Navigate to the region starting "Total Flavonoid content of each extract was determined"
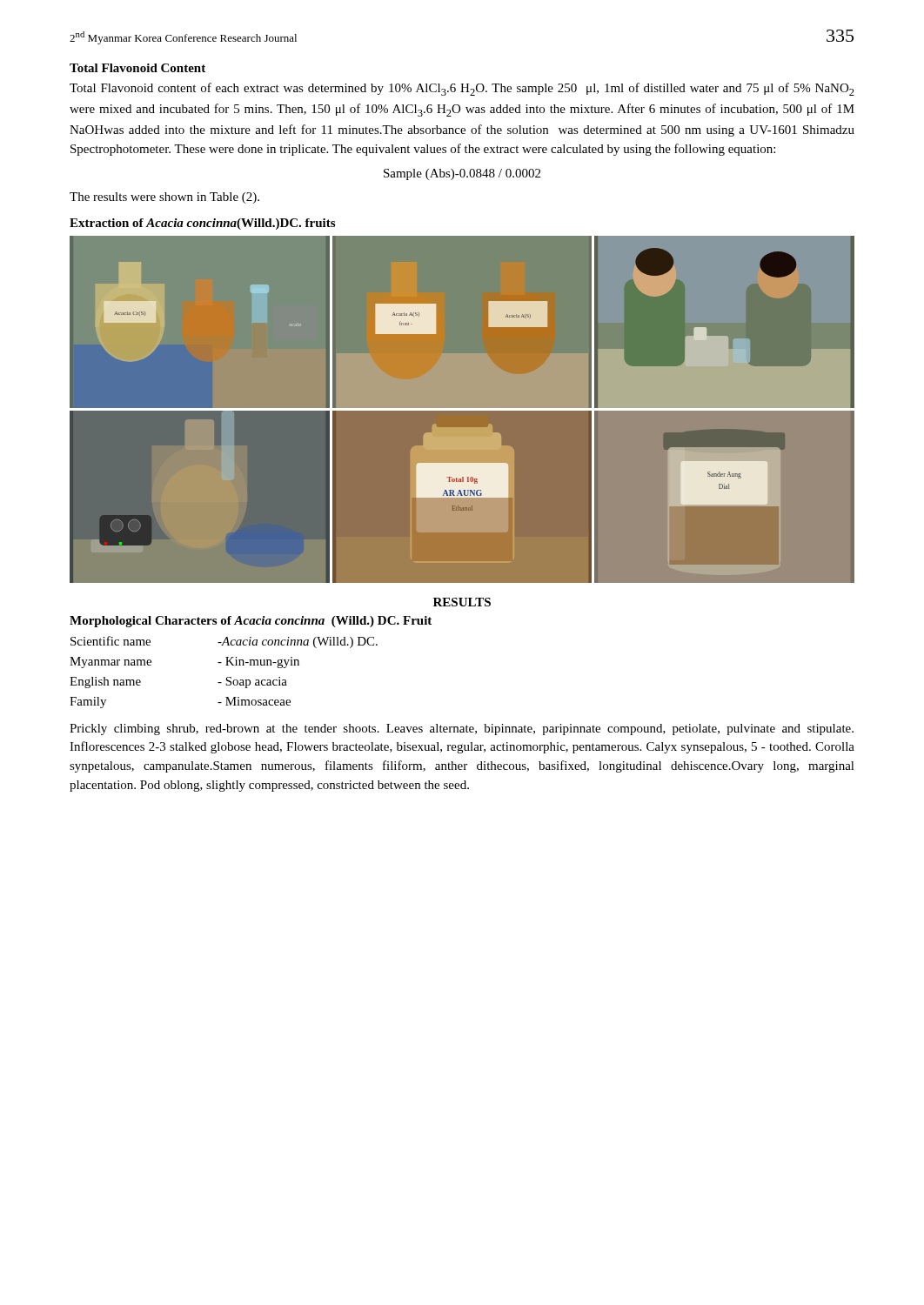The height and width of the screenshot is (1305, 924). pos(462,118)
